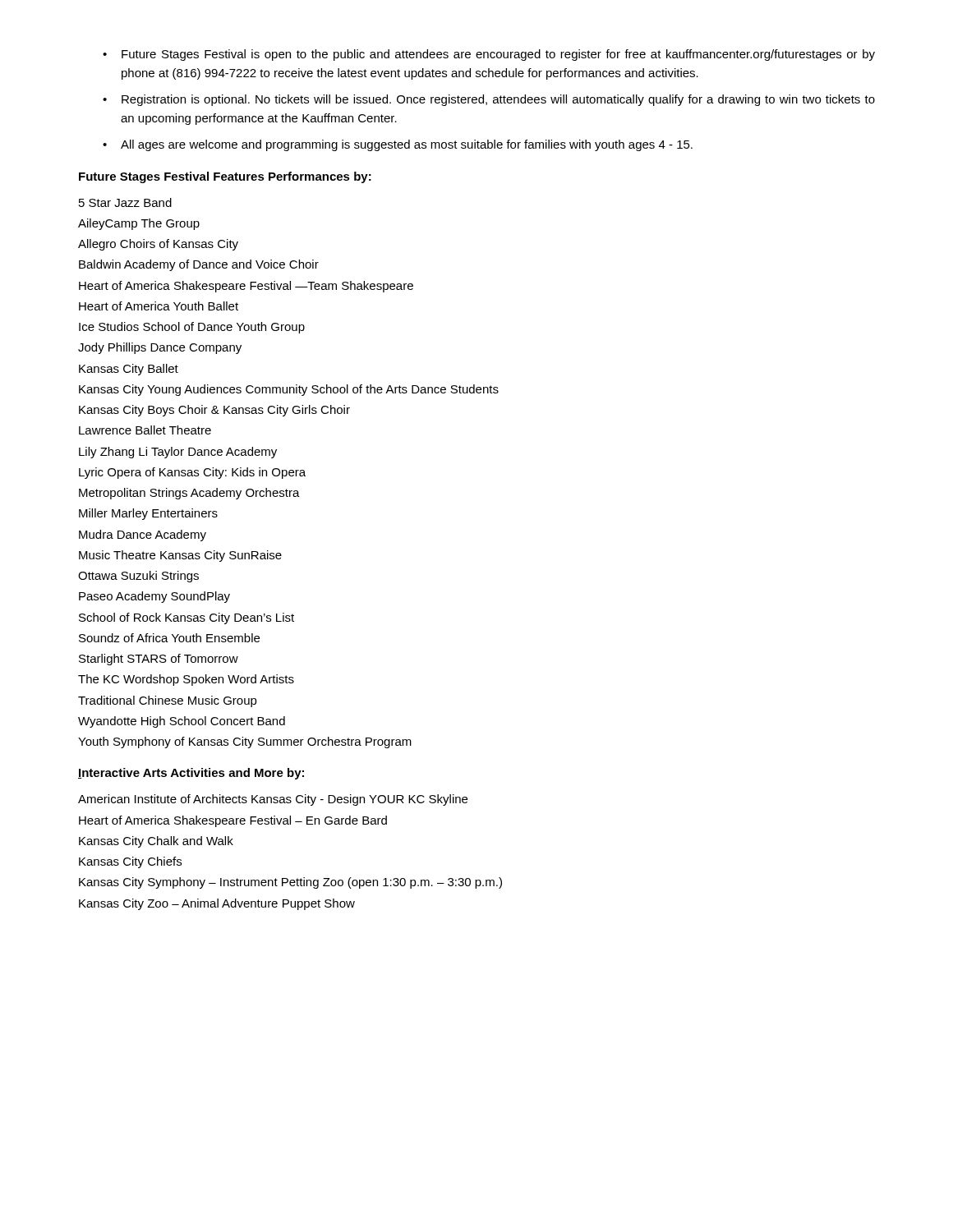Click on the list item that reads "The KC Wordshop Spoken"

click(186, 679)
